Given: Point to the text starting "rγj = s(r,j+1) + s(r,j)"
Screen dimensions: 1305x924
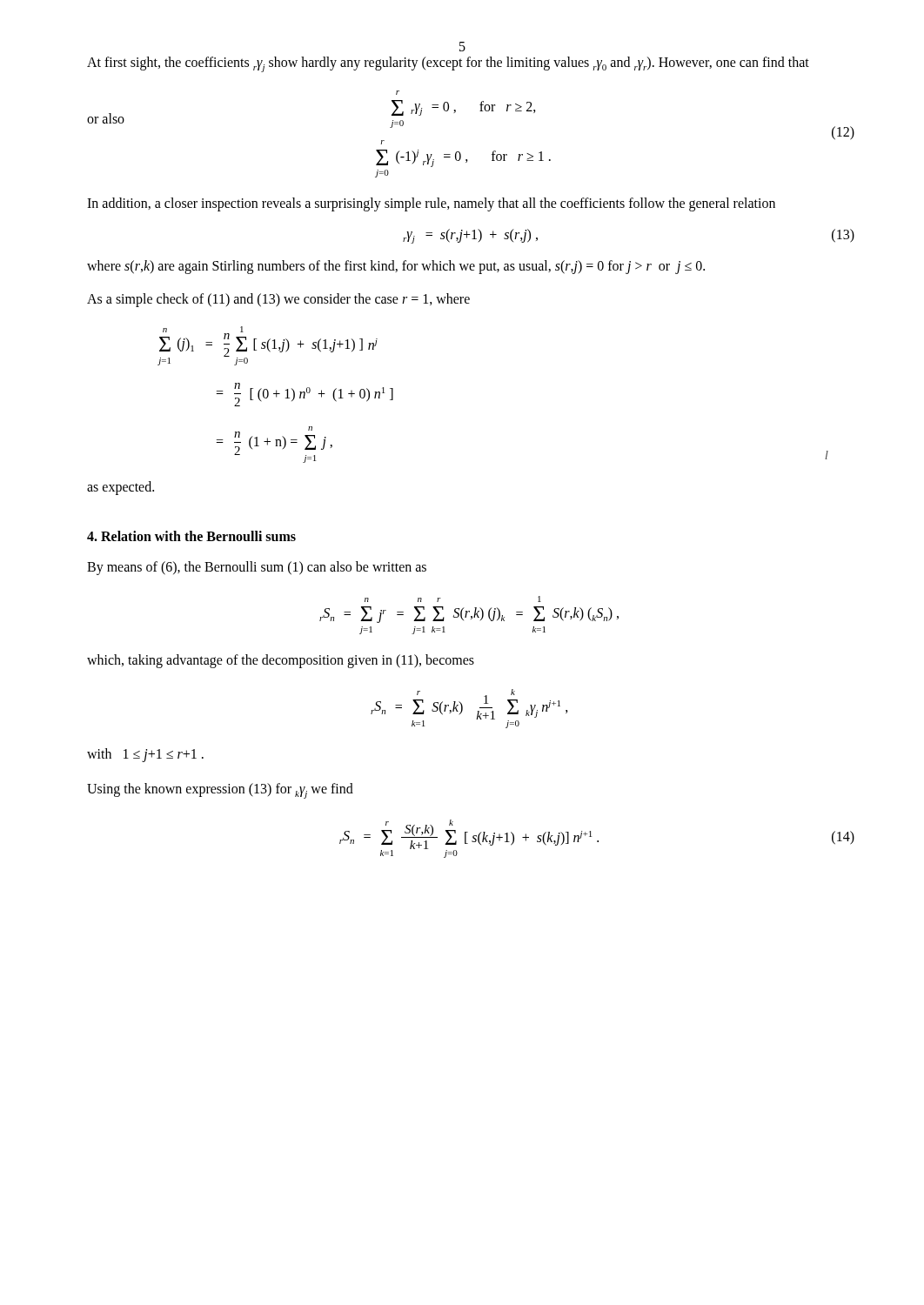Looking at the screenshot, I should 471,235.
